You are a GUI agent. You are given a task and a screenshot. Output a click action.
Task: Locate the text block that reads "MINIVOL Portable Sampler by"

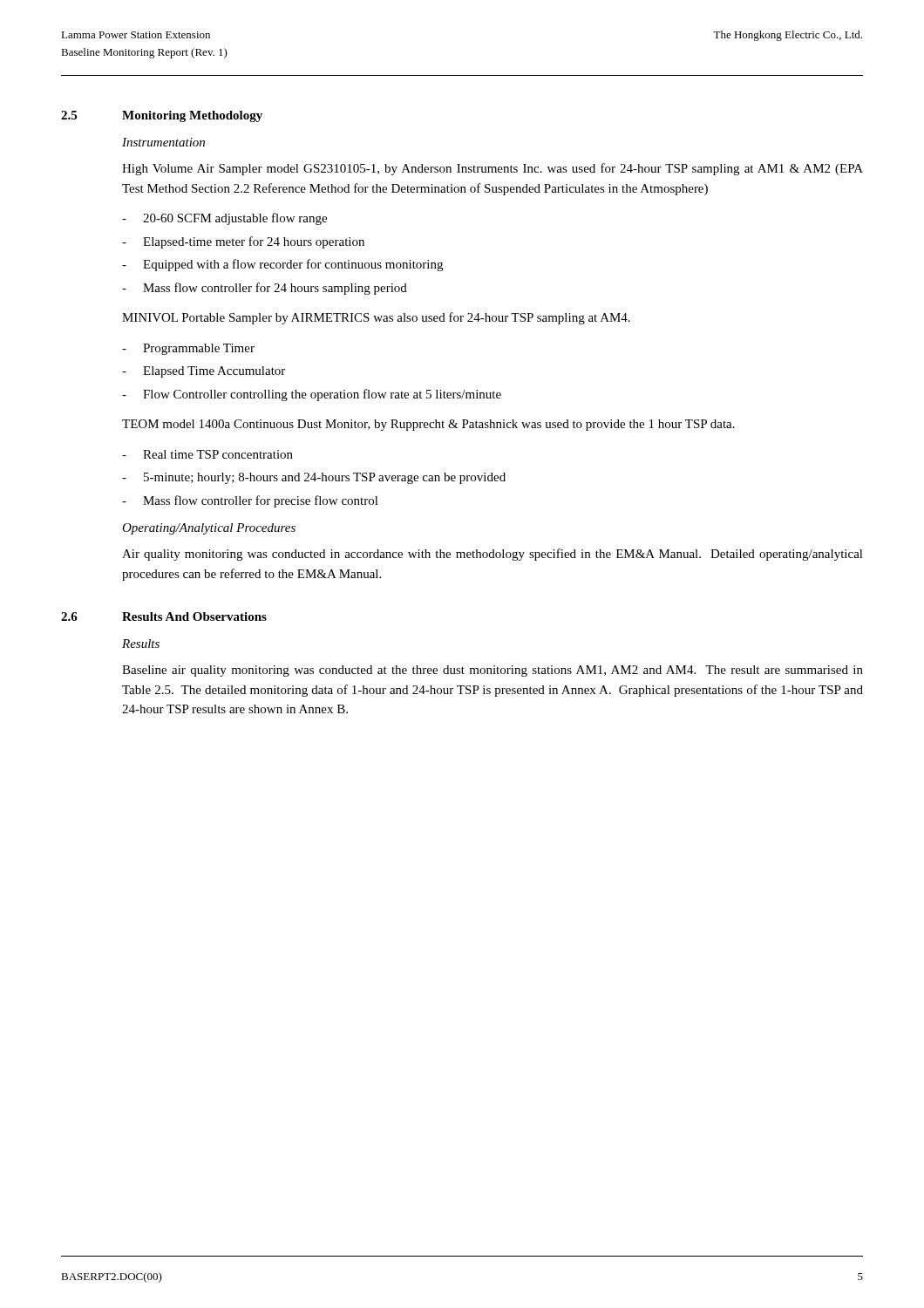[x=376, y=317]
